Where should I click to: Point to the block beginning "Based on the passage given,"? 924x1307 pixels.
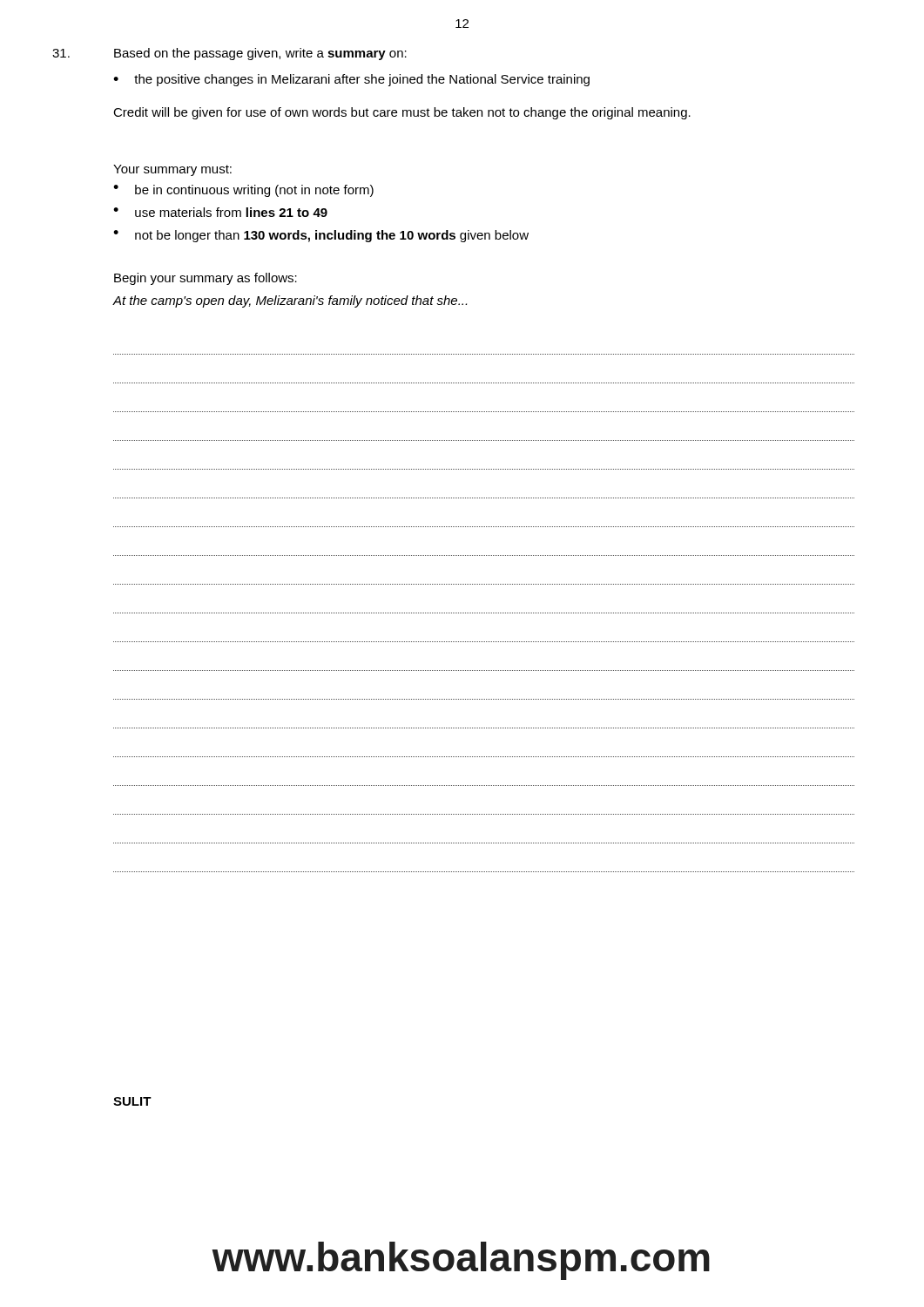click(x=260, y=53)
